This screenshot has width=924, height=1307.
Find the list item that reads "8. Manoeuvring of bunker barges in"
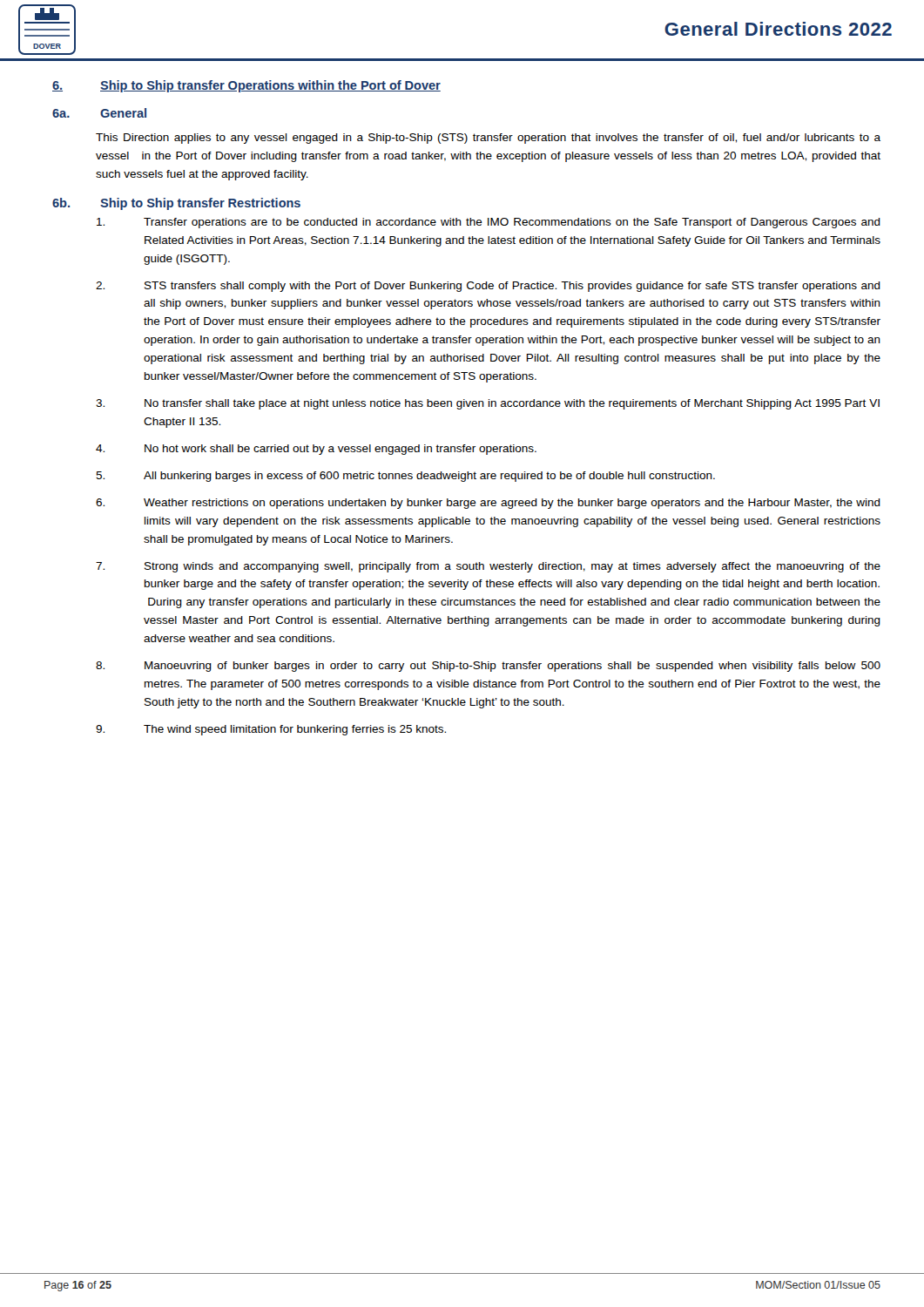click(466, 684)
